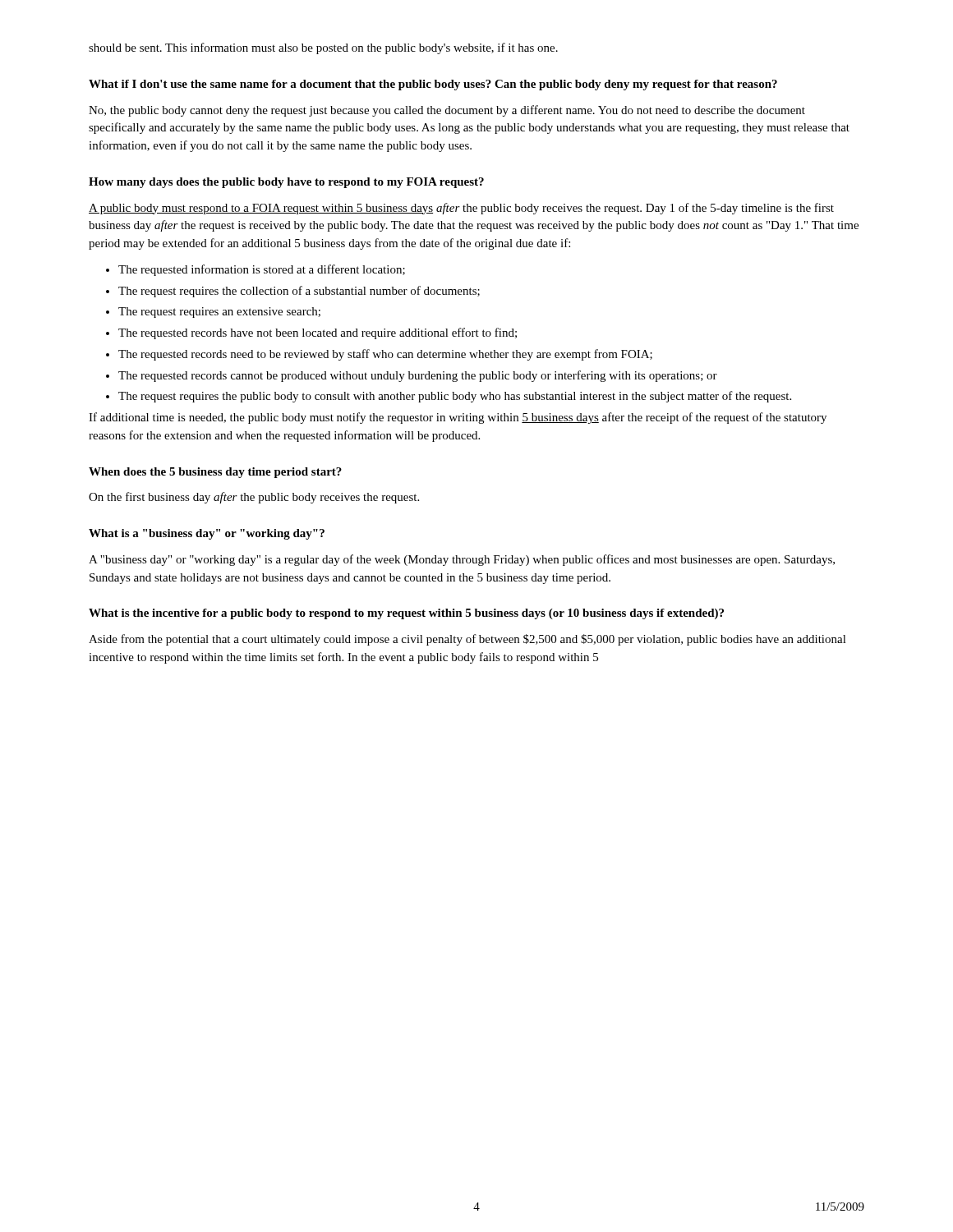Locate the passage starting "A public body must respond to"
The image size is (953, 1232).
(476, 226)
